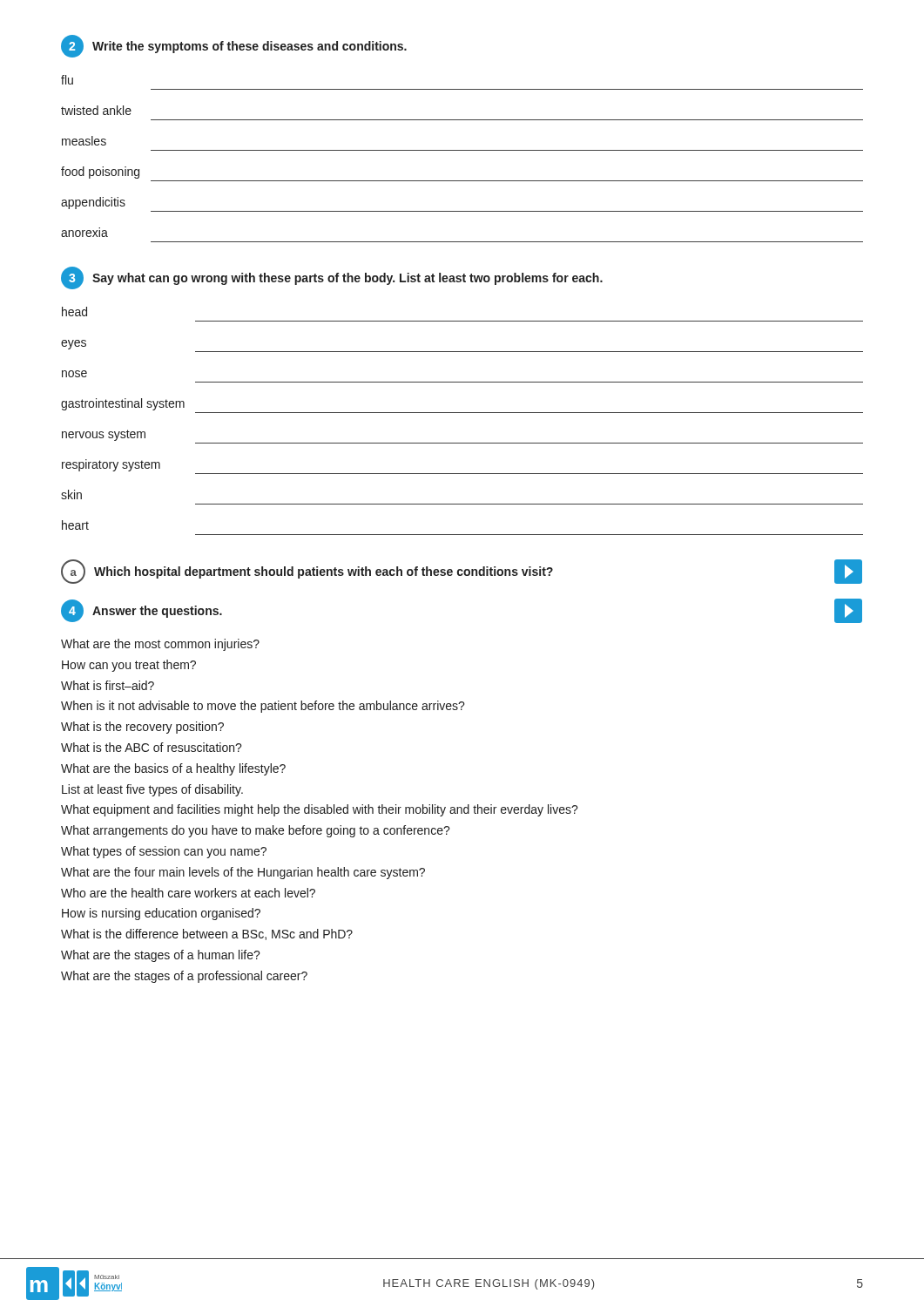
Task: Find the text starting "What are the stages of a professional"
Action: point(184,976)
